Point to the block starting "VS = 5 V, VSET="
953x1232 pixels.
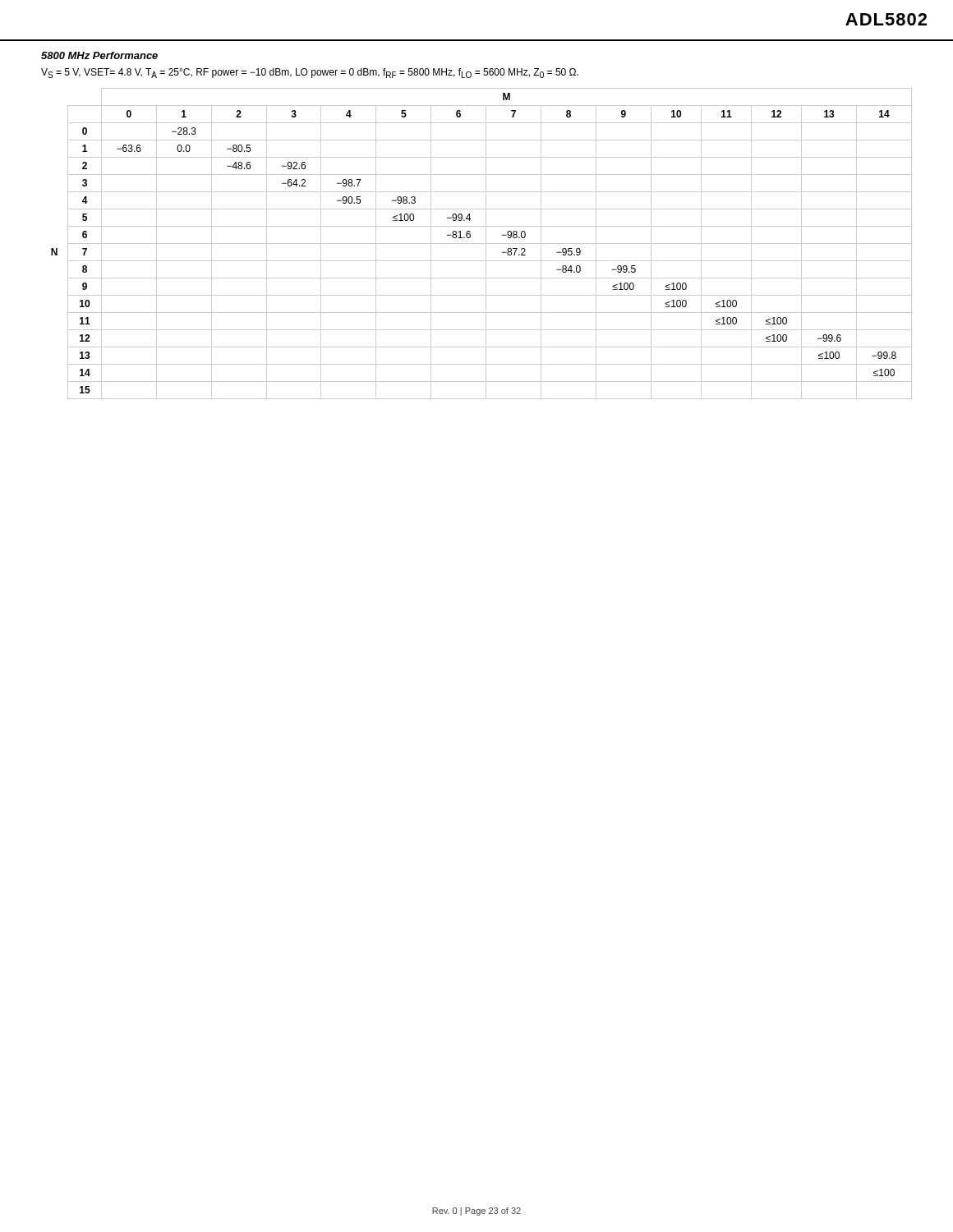coord(310,73)
